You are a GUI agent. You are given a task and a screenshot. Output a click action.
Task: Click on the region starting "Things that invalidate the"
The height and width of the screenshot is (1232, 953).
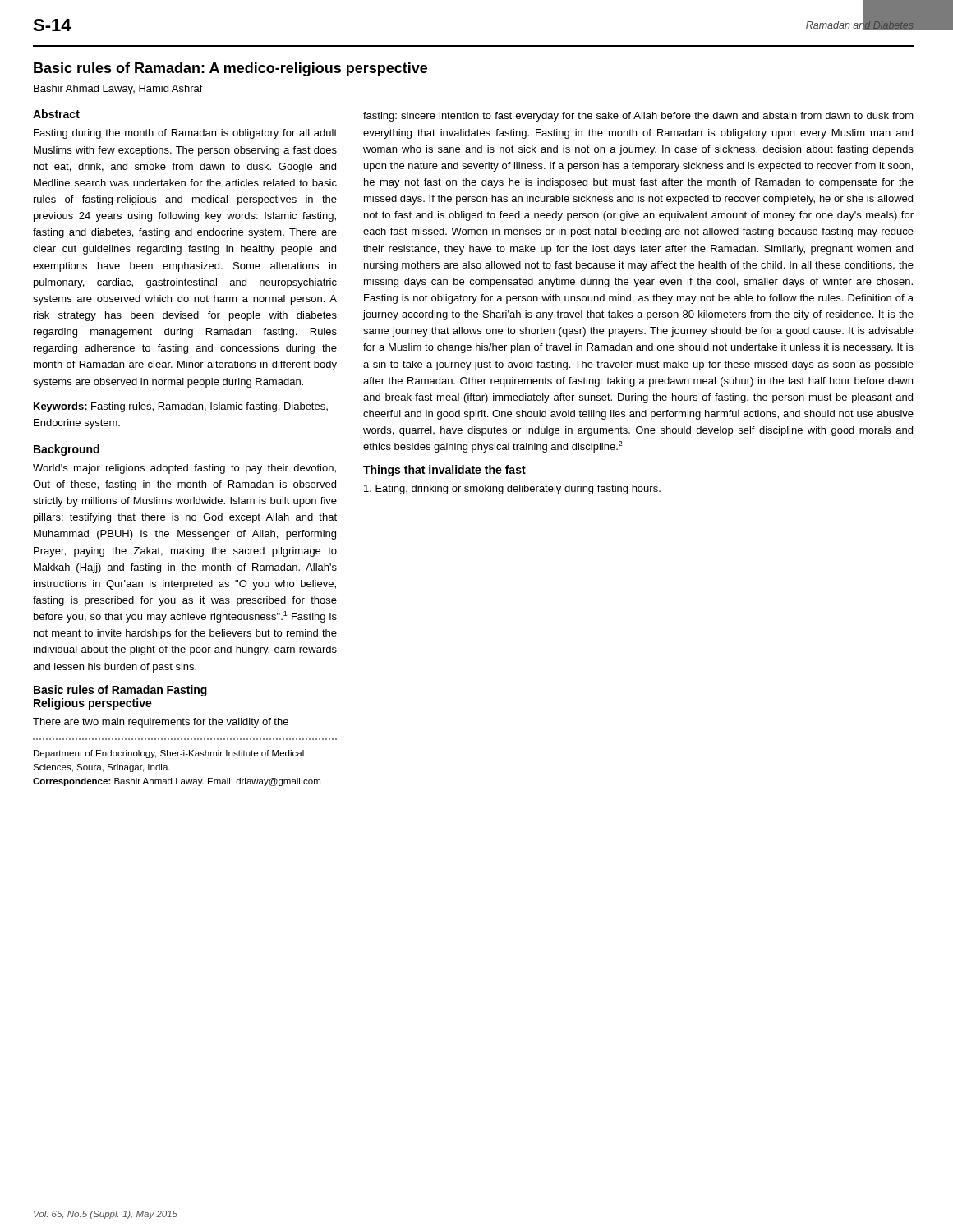pyautogui.click(x=444, y=470)
